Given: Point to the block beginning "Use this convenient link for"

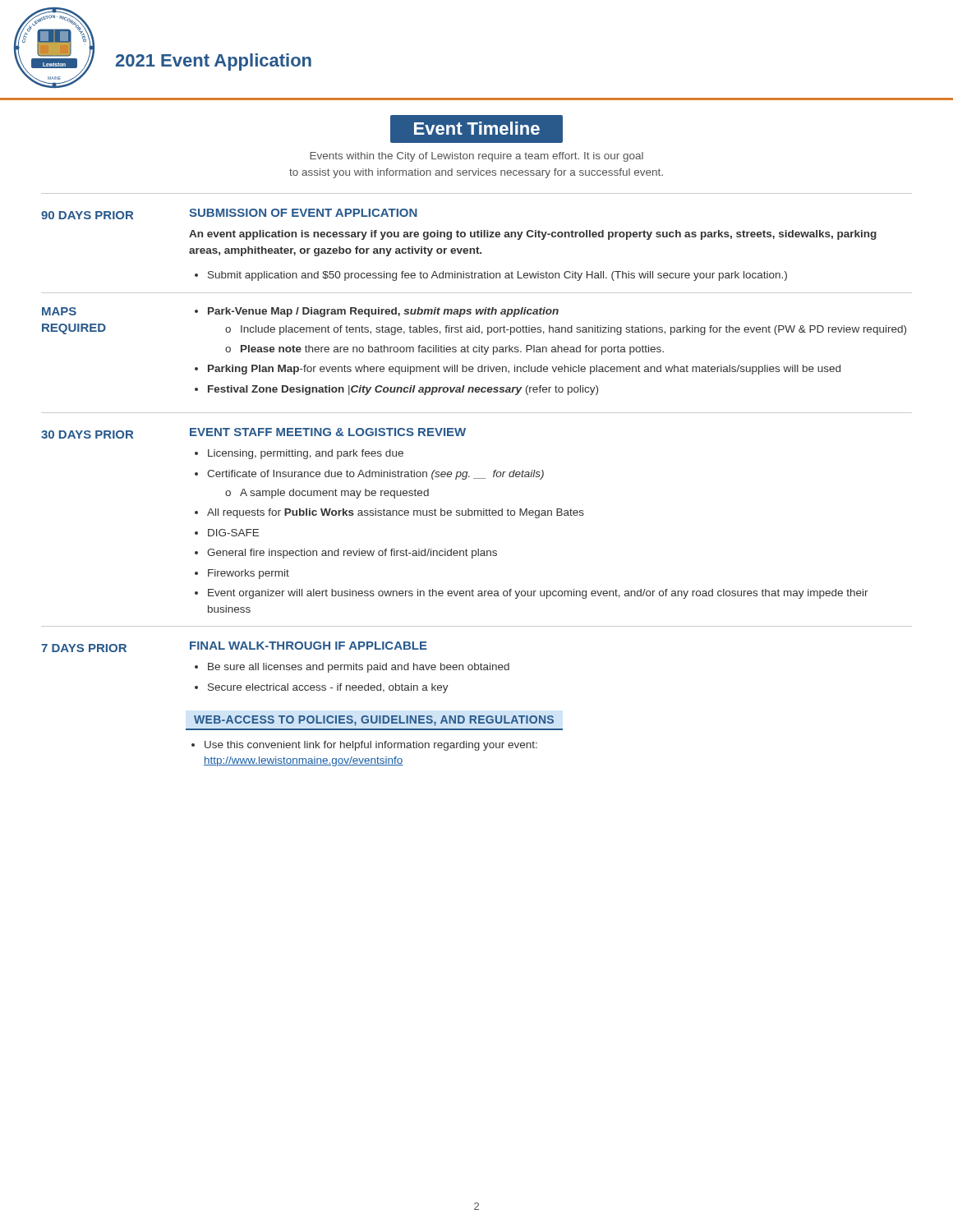Looking at the screenshot, I should [371, 752].
